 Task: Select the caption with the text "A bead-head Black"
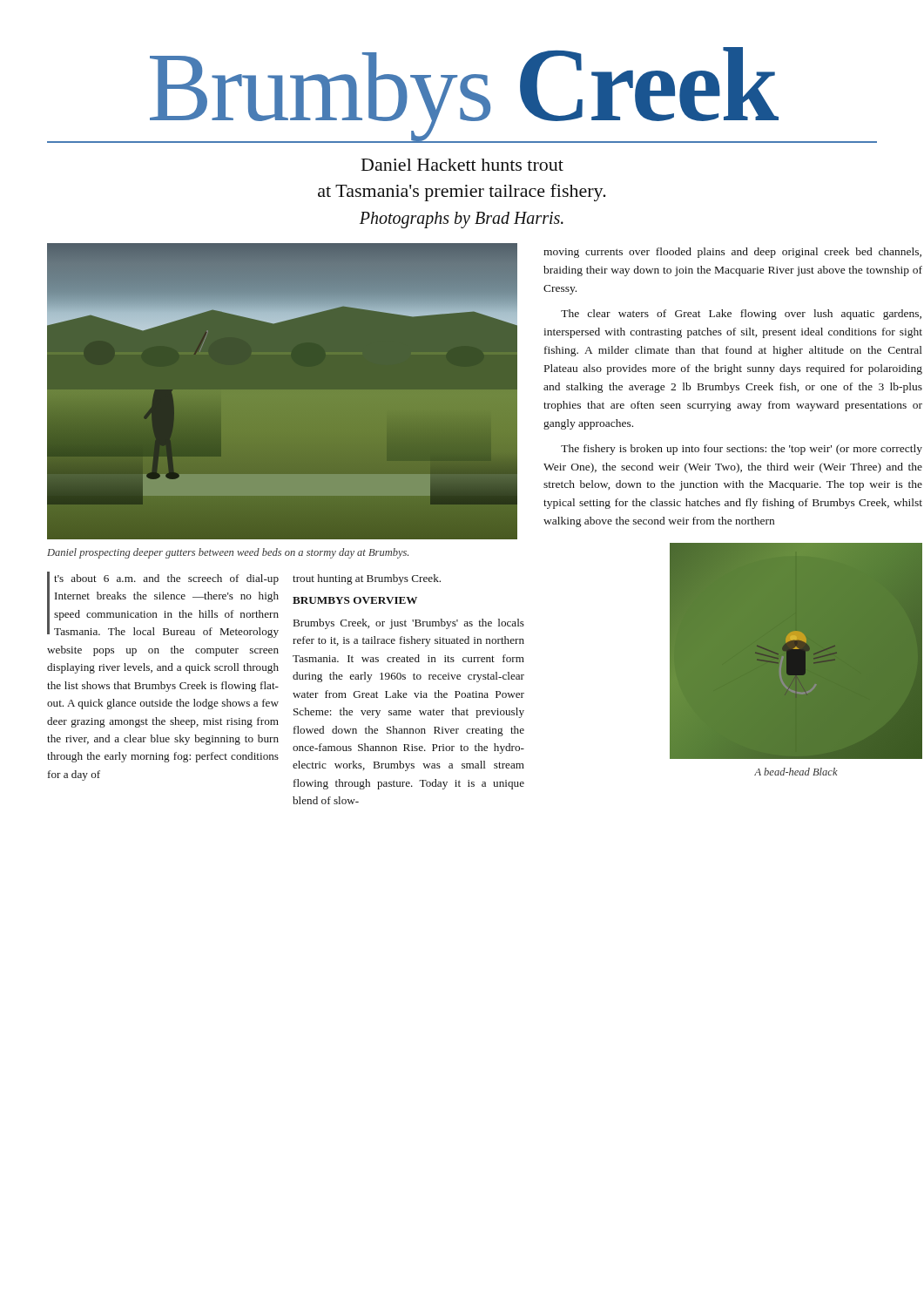(x=796, y=772)
